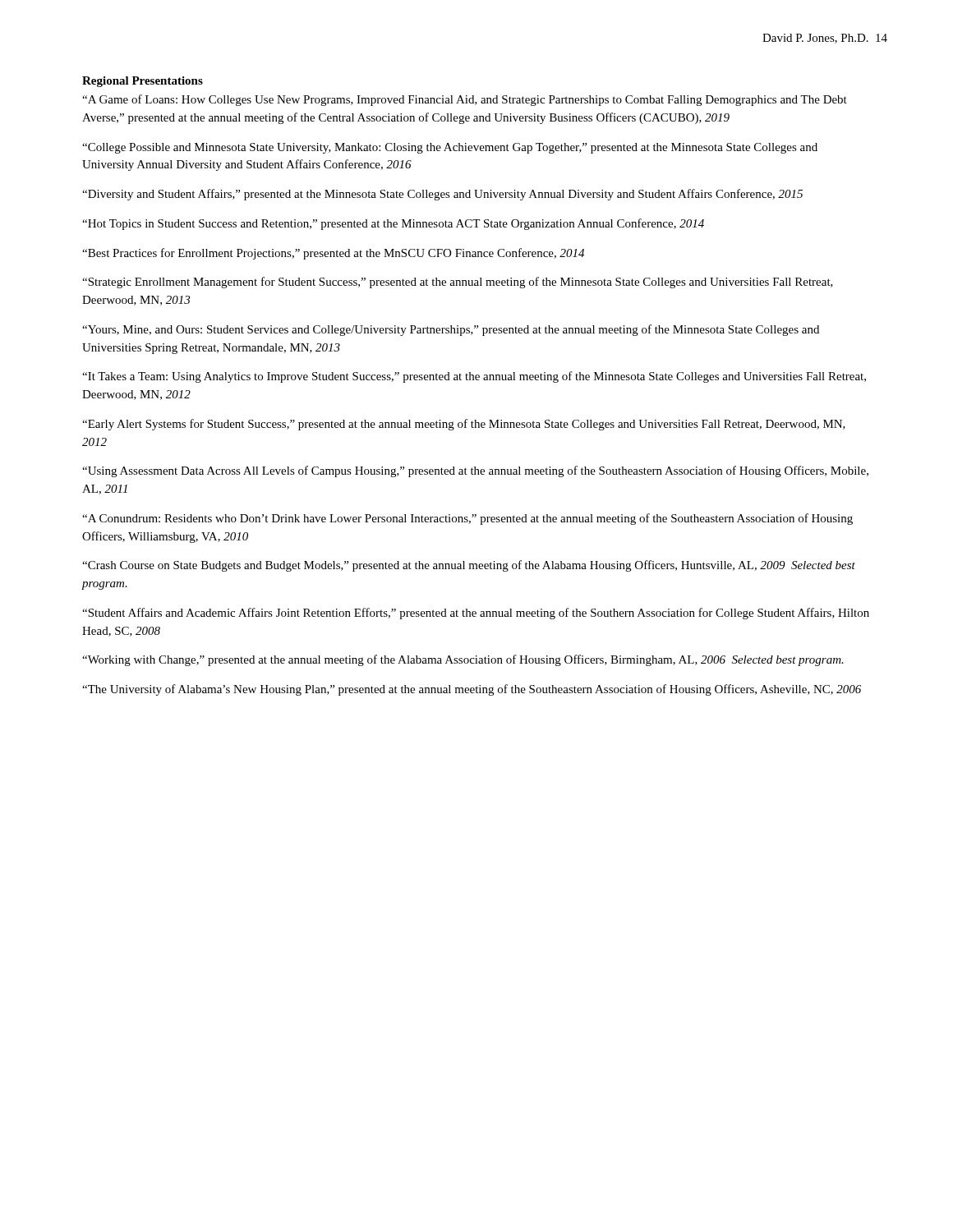Point to the block beginning "“A Conundrum: Residents who"
The height and width of the screenshot is (1232, 953).
point(468,527)
